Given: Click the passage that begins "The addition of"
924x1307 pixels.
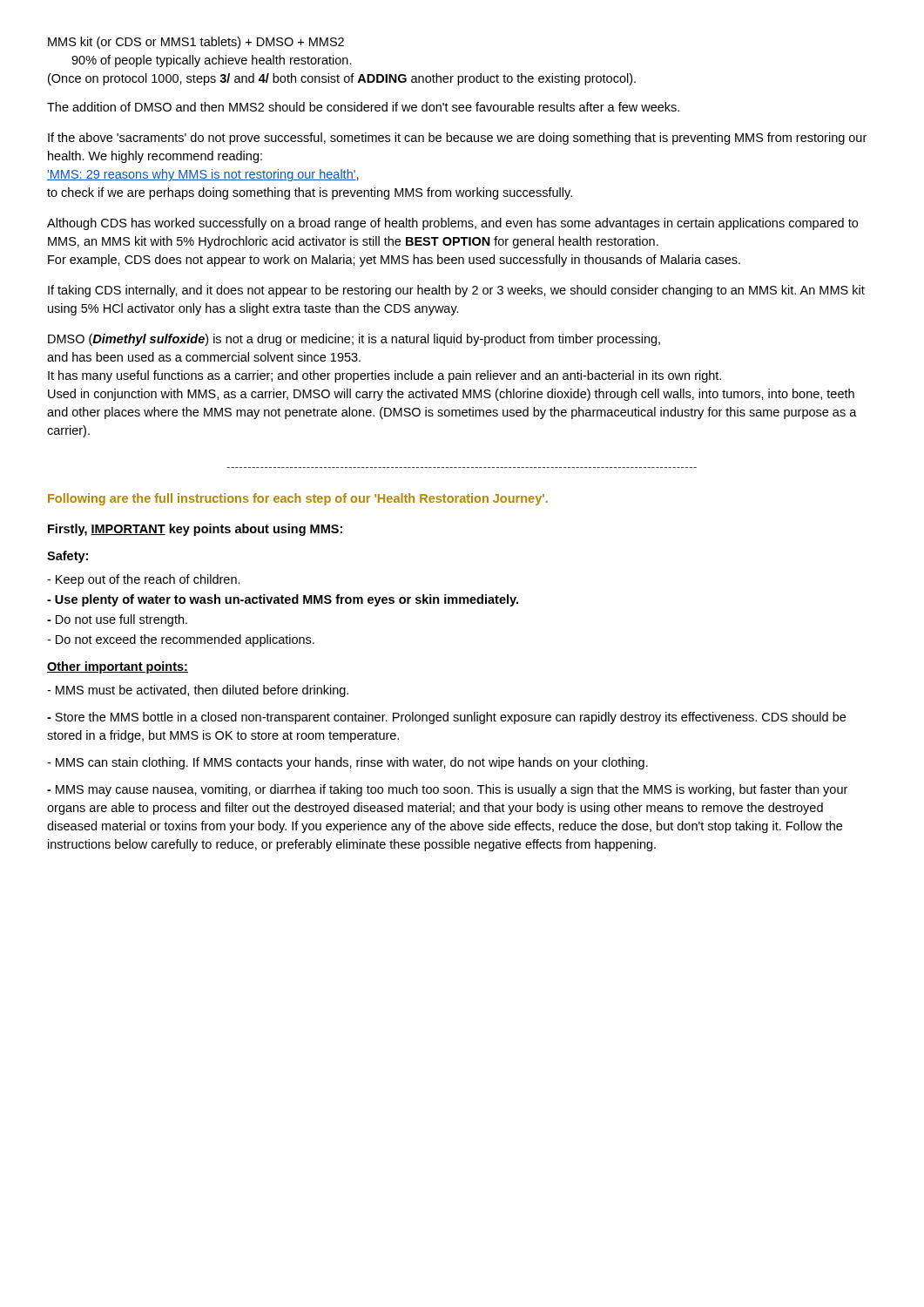Looking at the screenshot, I should 364,107.
